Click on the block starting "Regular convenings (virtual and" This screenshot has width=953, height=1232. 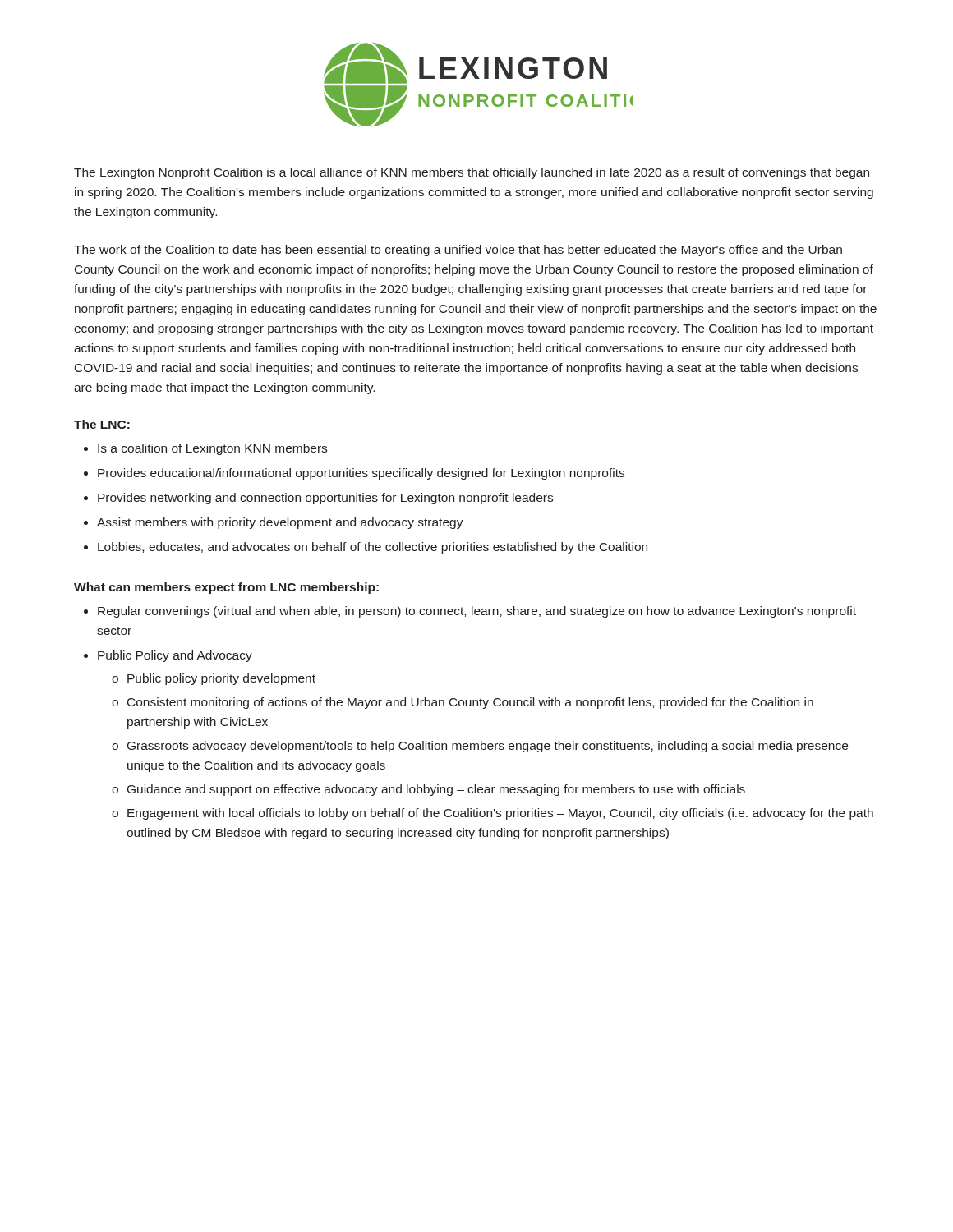(x=476, y=621)
